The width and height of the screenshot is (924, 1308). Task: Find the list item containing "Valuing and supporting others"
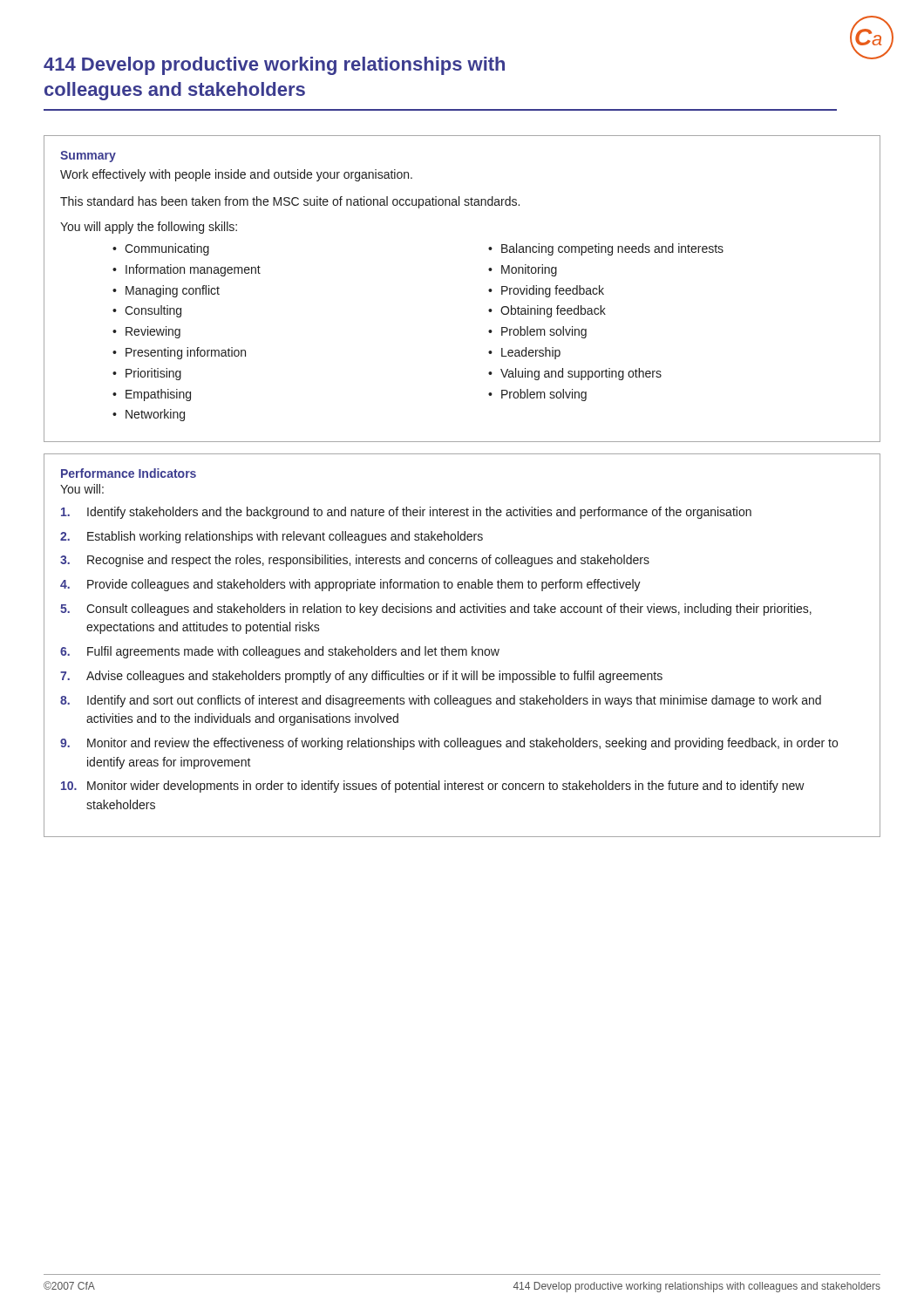point(581,373)
